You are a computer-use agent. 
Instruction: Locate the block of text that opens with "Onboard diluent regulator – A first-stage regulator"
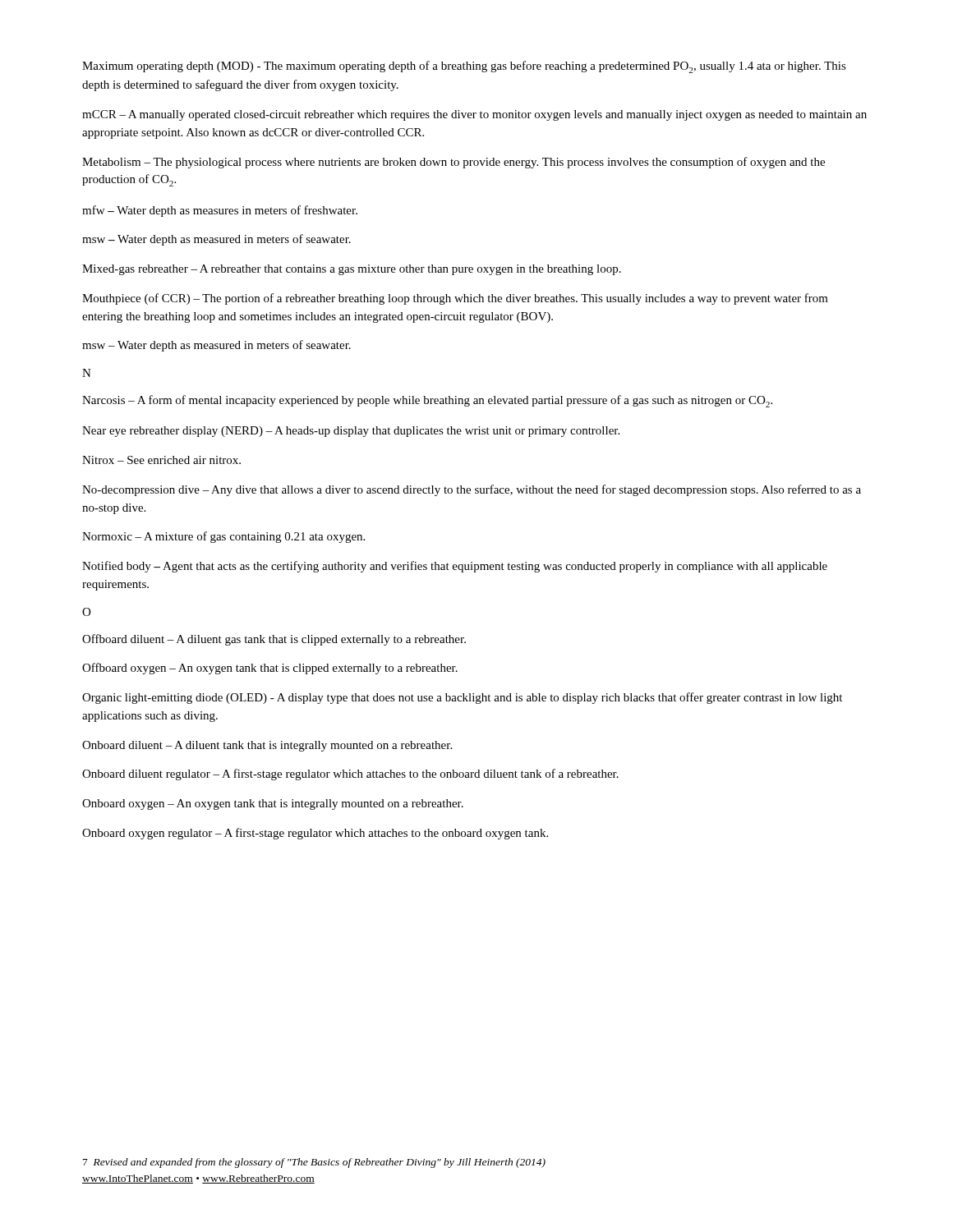point(351,774)
